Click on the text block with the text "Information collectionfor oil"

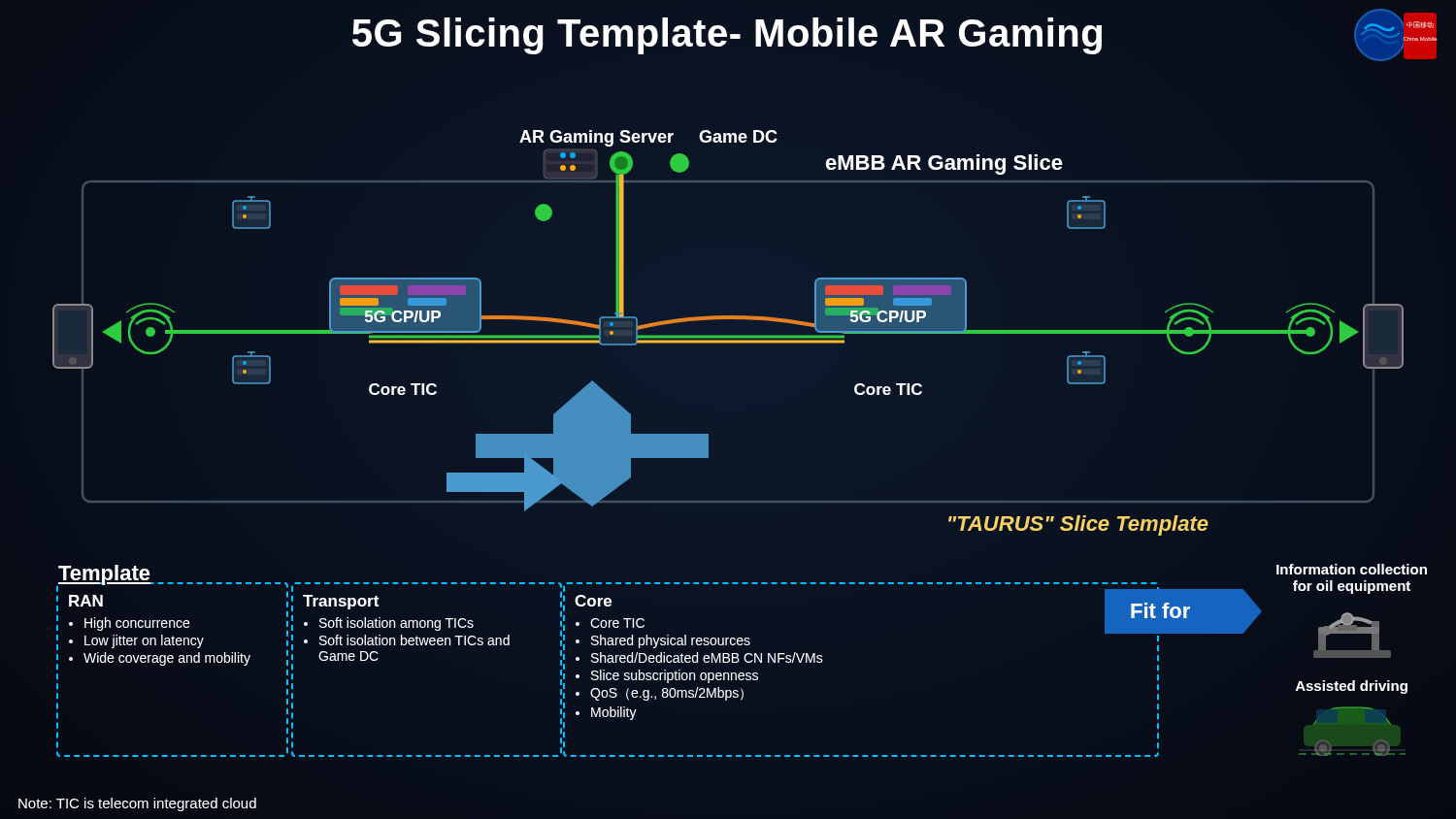tap(1352, 658)
